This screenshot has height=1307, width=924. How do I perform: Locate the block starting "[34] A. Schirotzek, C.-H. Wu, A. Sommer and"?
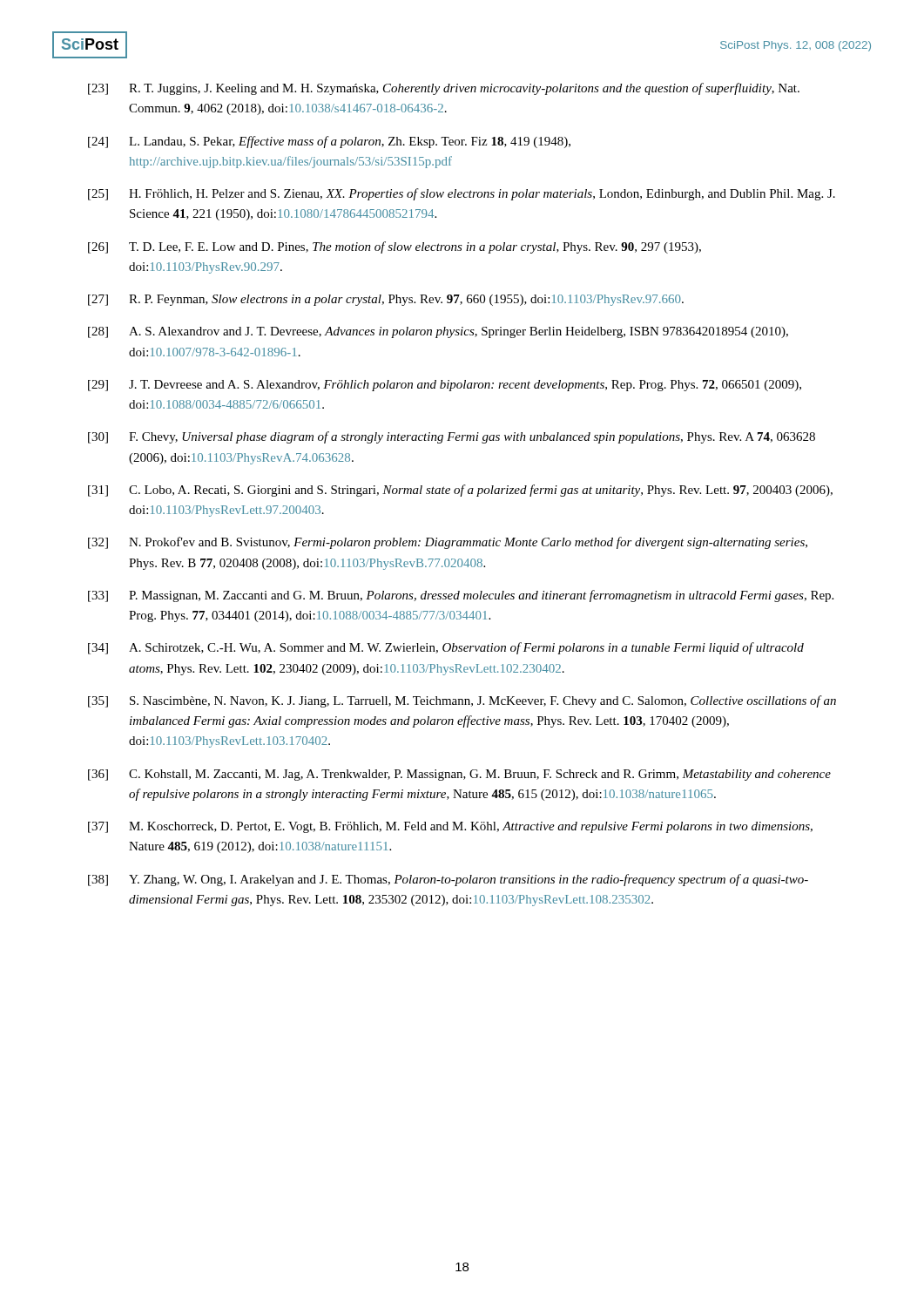(x=462, y=658)
